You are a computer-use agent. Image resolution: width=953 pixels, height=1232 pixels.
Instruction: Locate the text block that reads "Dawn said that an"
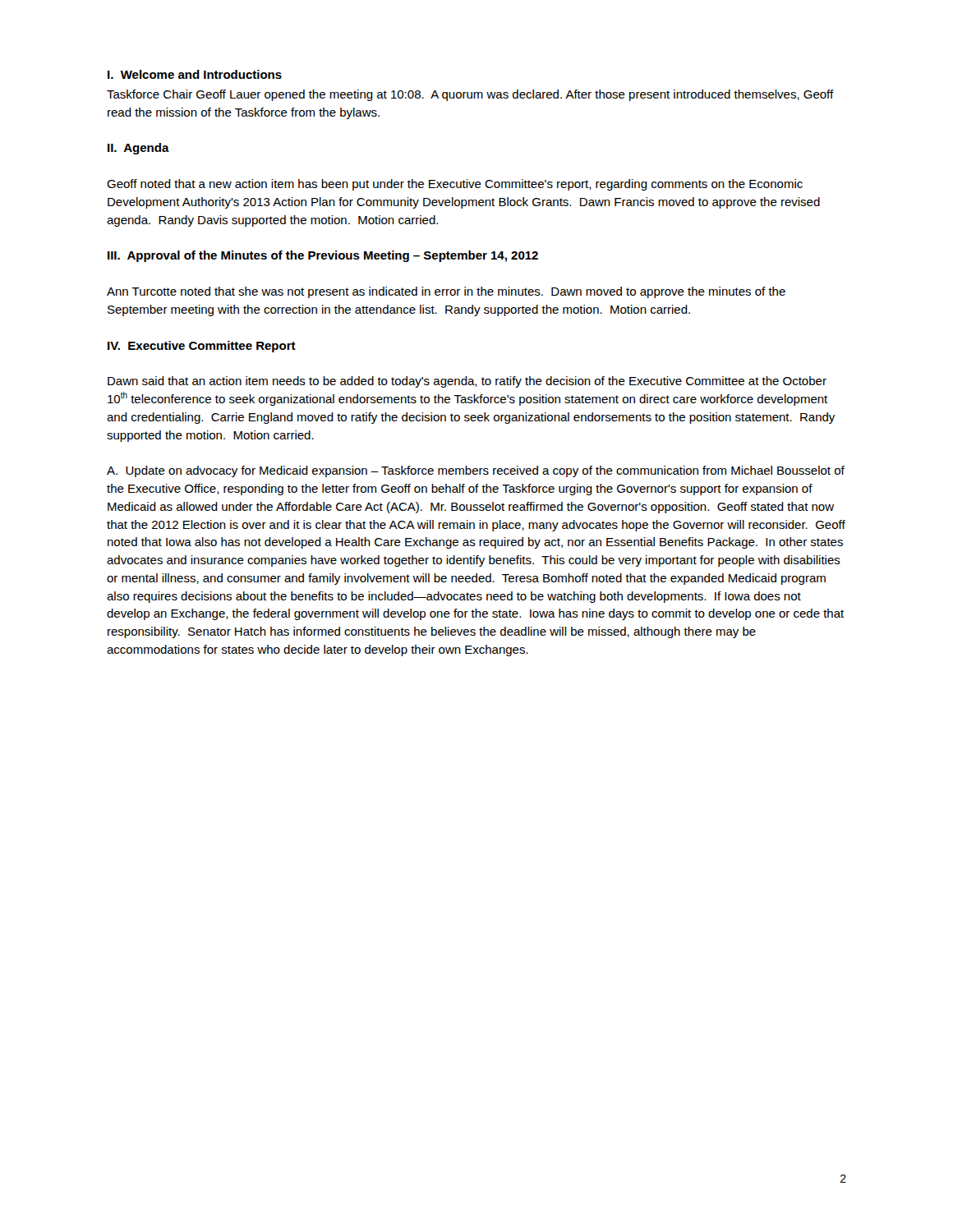click(x=471, y=408)
